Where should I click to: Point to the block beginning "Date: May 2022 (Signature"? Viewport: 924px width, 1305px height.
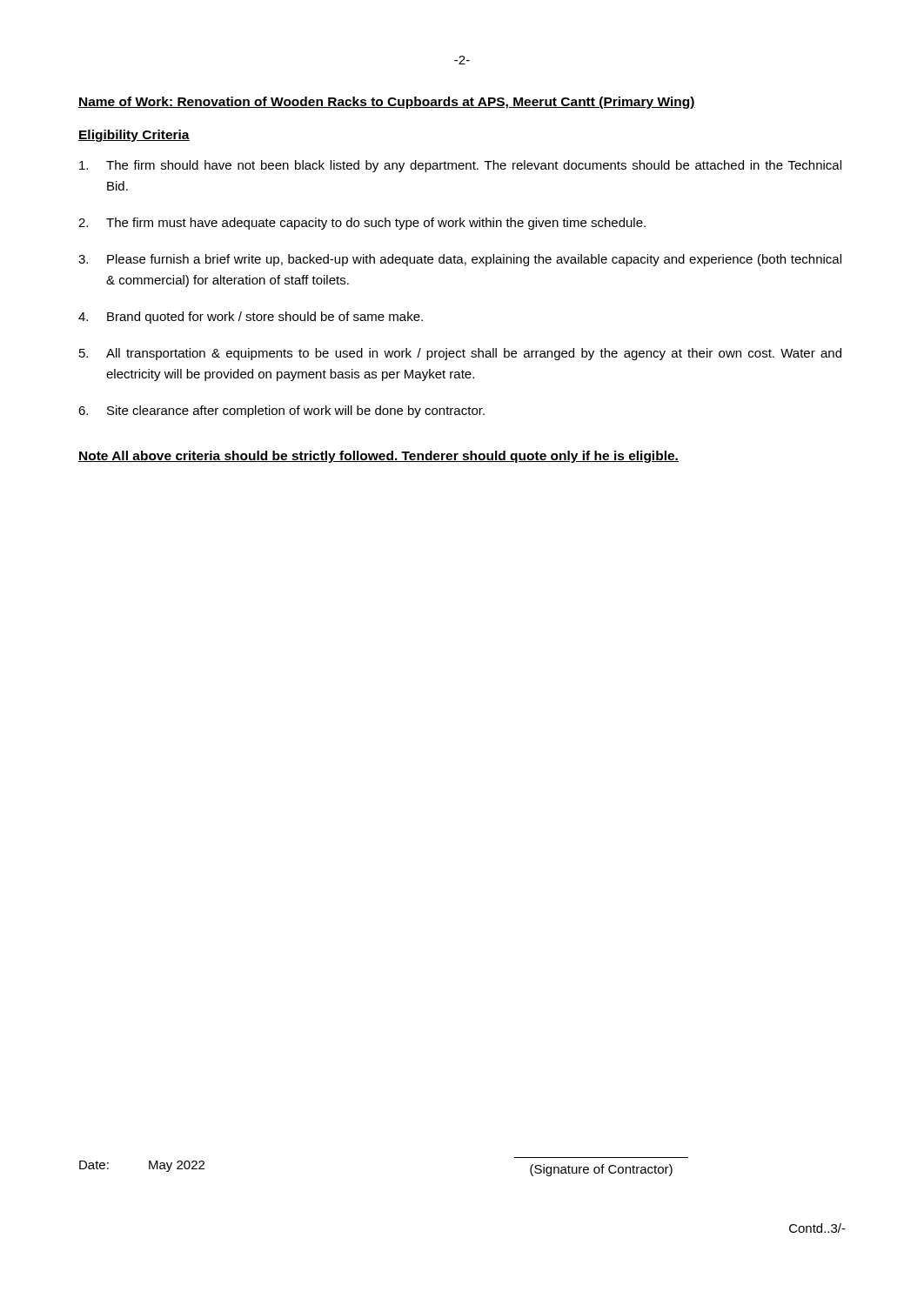[x=180, y=1169]
